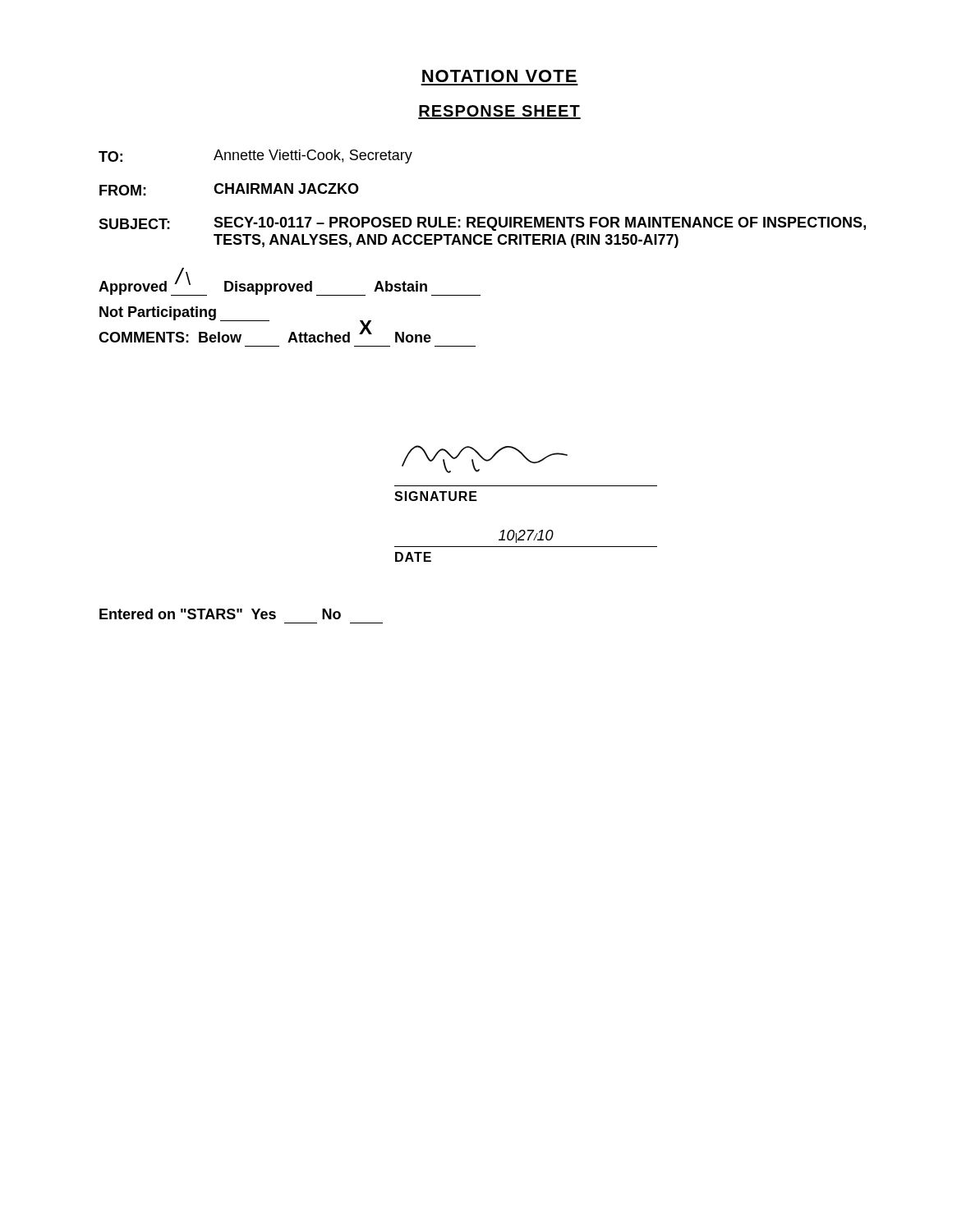Find the text block containing "SUBJECT: SECY-10-0117 –"
966x1232 pixels.
pyautogui.click(x=499, y=232)
